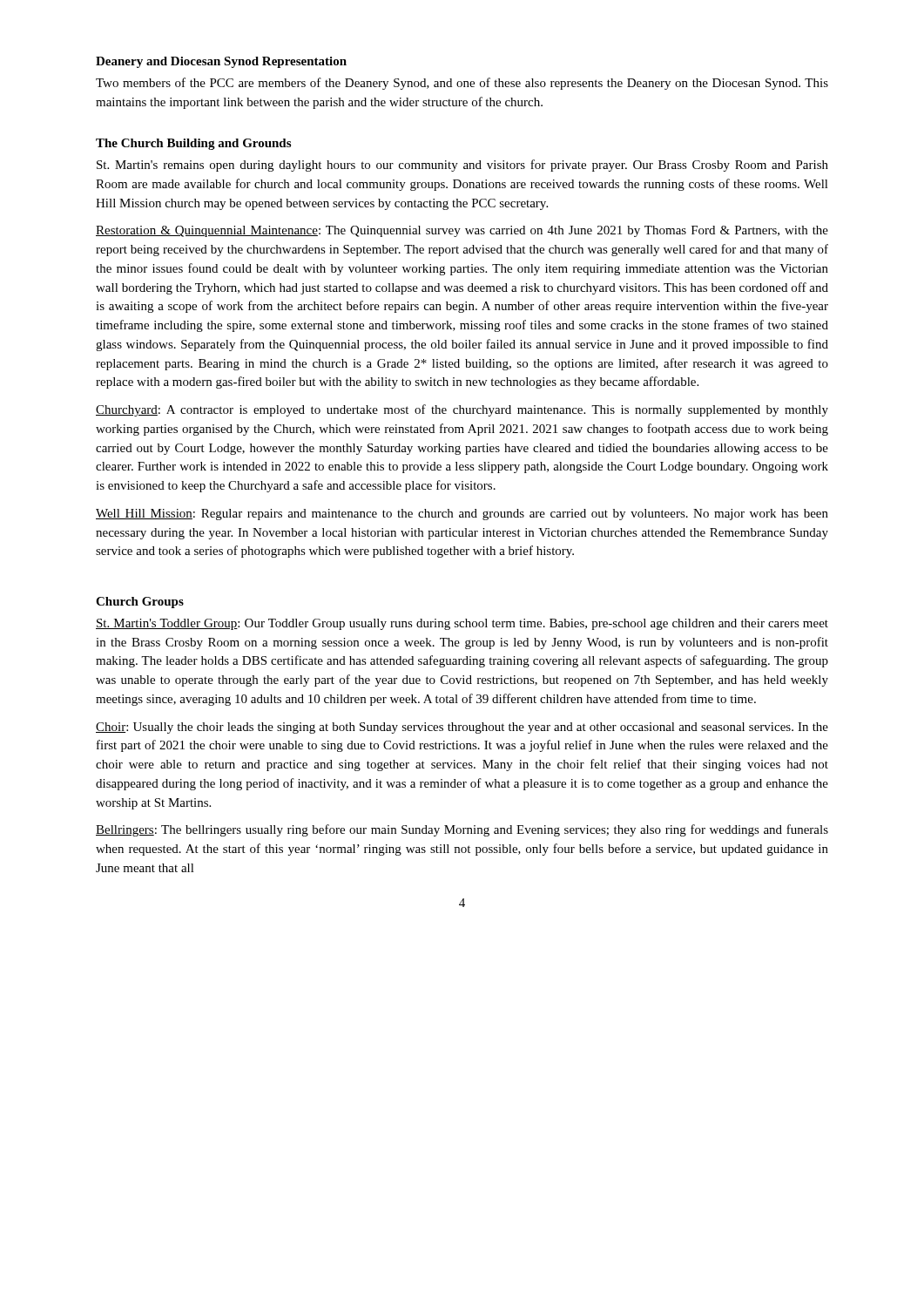Locate the region starting "Two members of"

click(462, 92)
